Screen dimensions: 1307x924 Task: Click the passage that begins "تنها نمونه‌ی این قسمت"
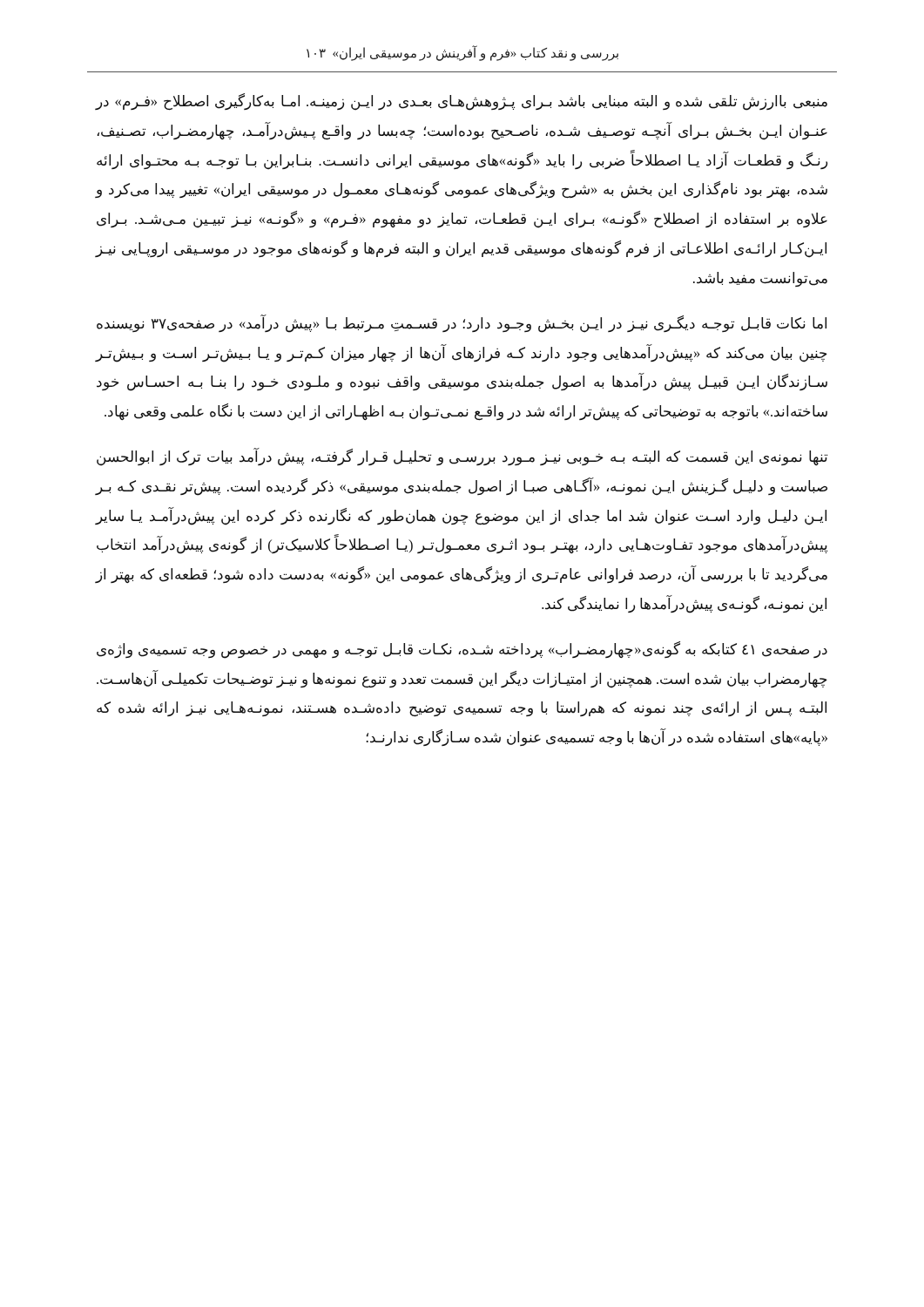(462, 531)
